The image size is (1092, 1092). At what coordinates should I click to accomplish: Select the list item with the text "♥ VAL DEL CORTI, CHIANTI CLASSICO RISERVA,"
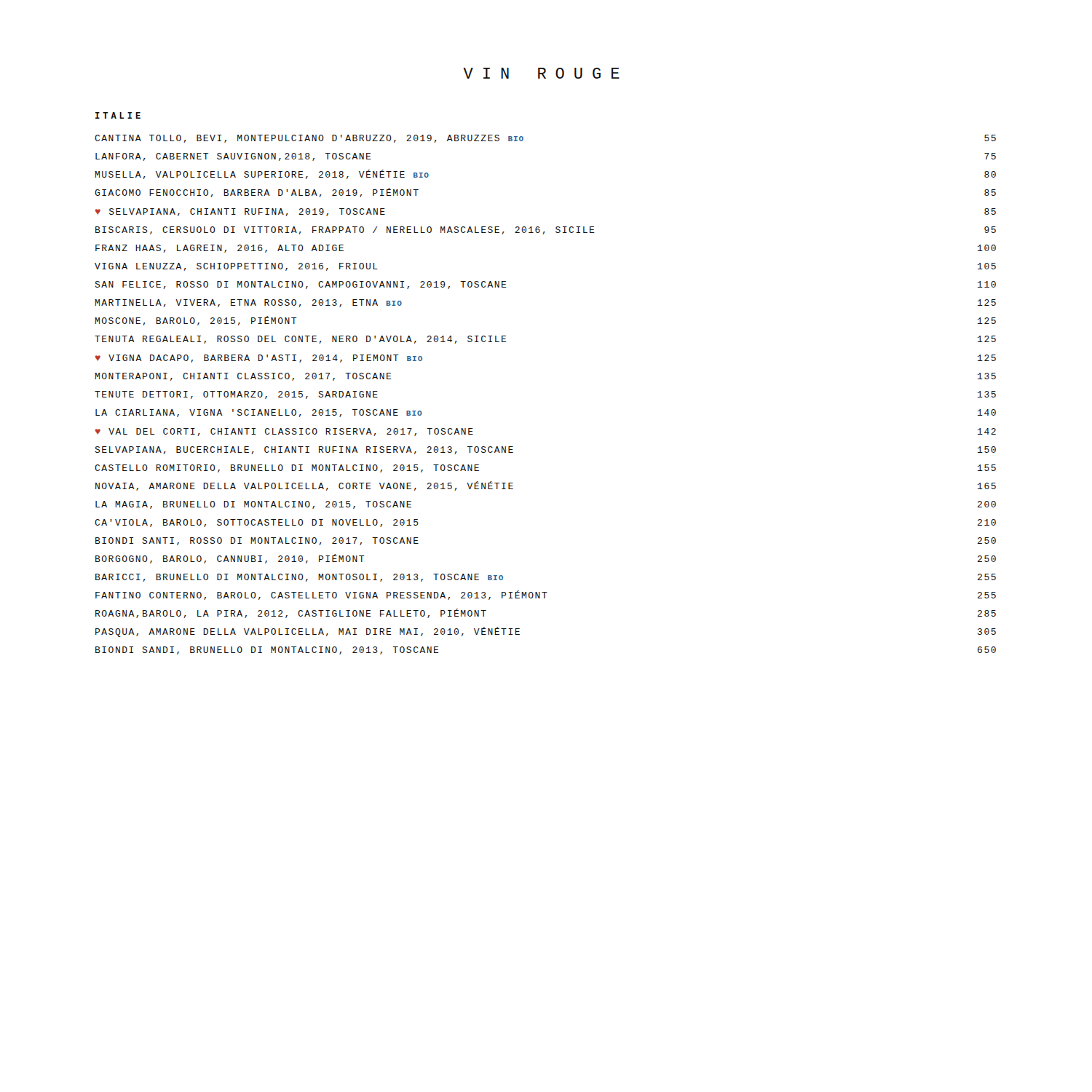[111, 432]
